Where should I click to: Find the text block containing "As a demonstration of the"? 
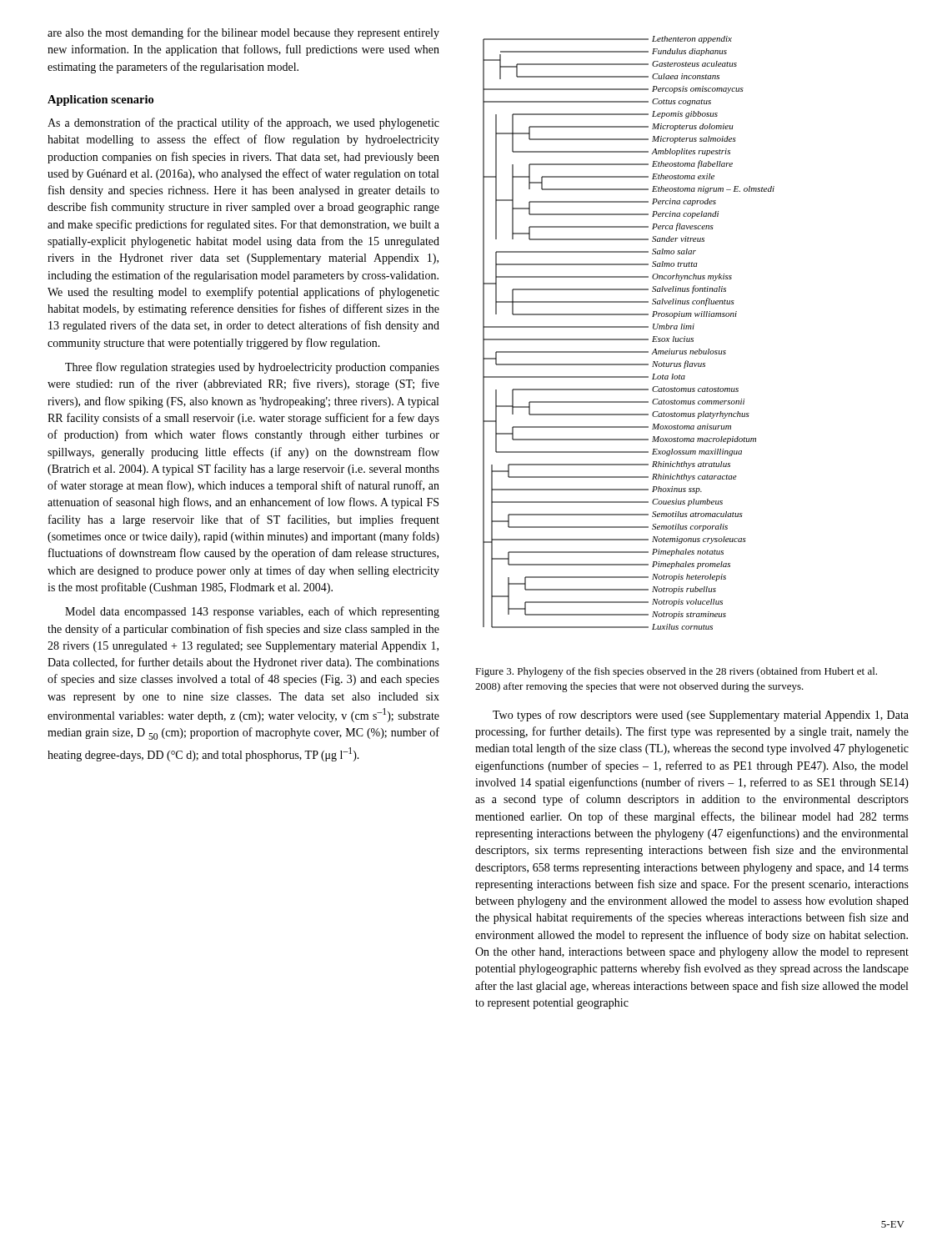click(243, 233)
